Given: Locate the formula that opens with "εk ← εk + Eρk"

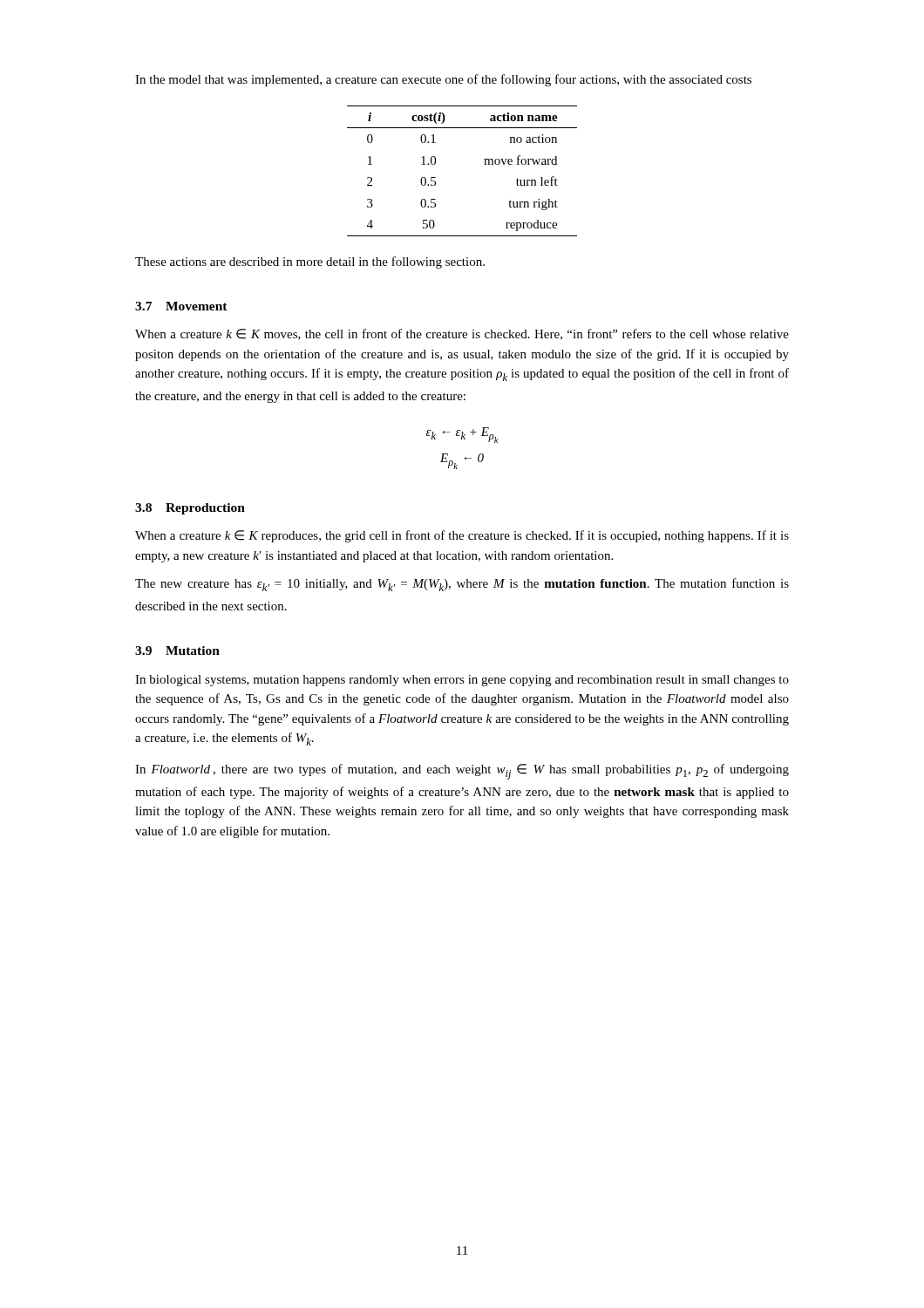Looking at the screenshot, I should coord(462,447).
